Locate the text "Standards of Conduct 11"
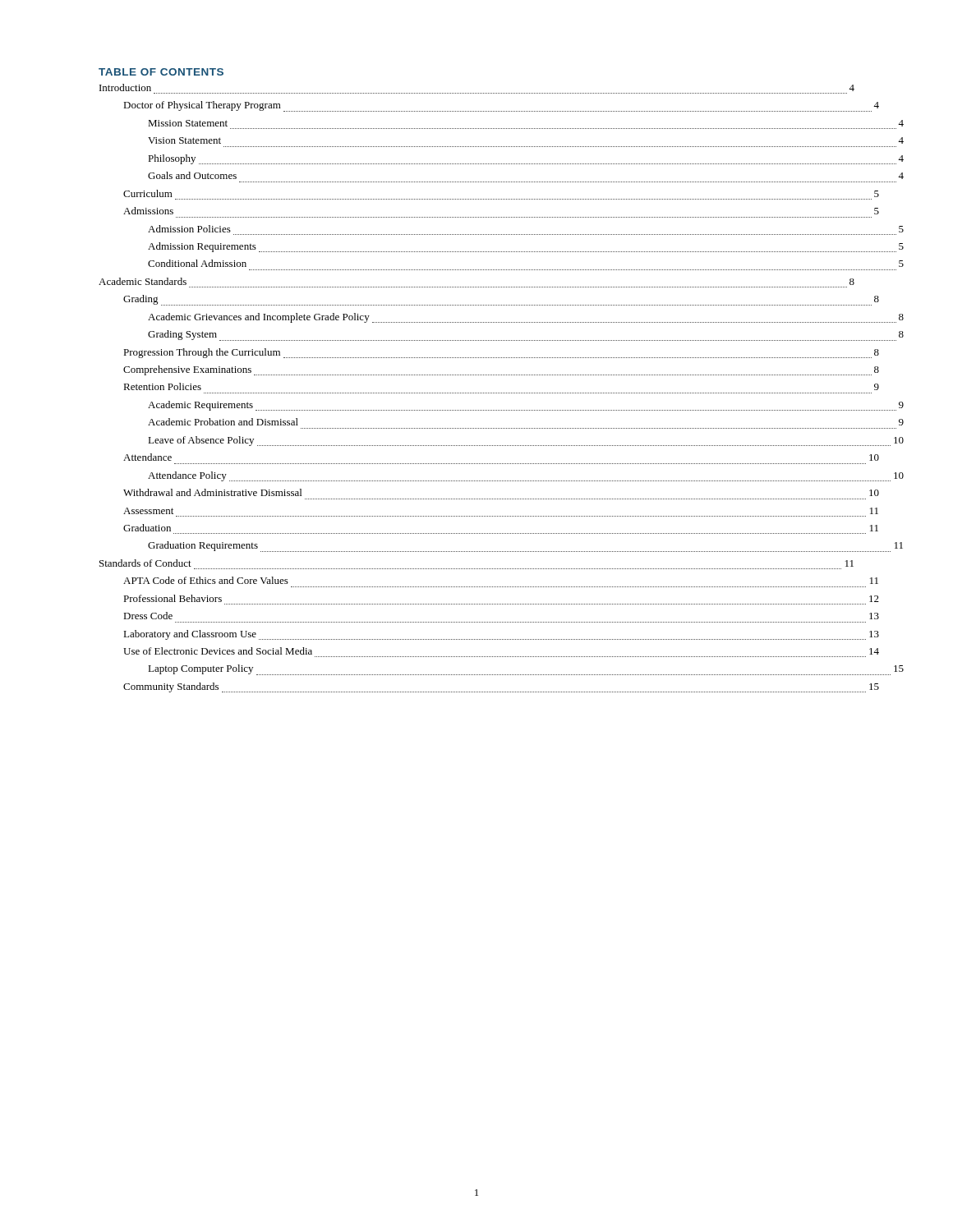The height and width of the screenshot is (1232, 953). point(476,563)
